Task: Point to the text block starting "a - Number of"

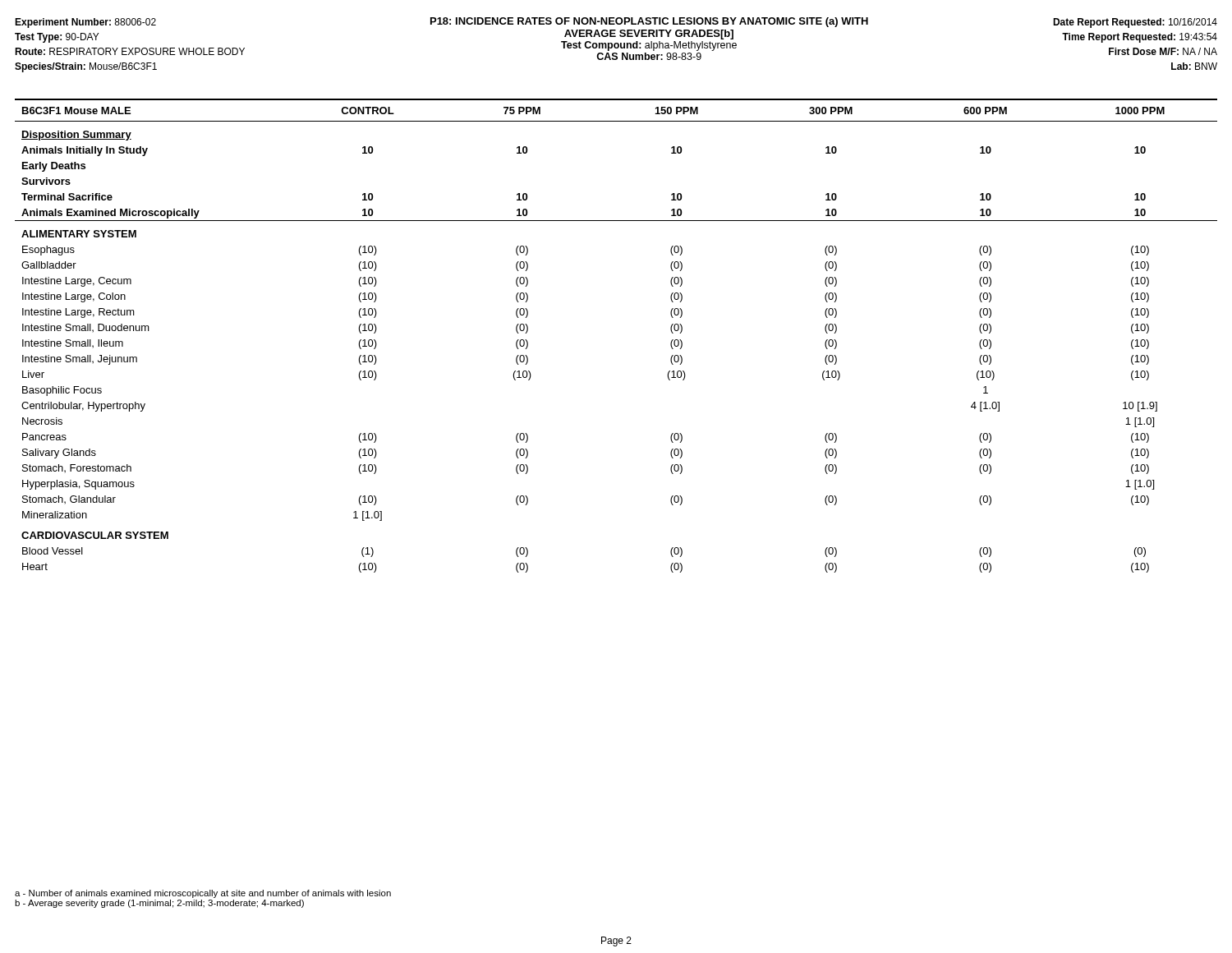Action: pyautogui.click(x=203, y=898)
